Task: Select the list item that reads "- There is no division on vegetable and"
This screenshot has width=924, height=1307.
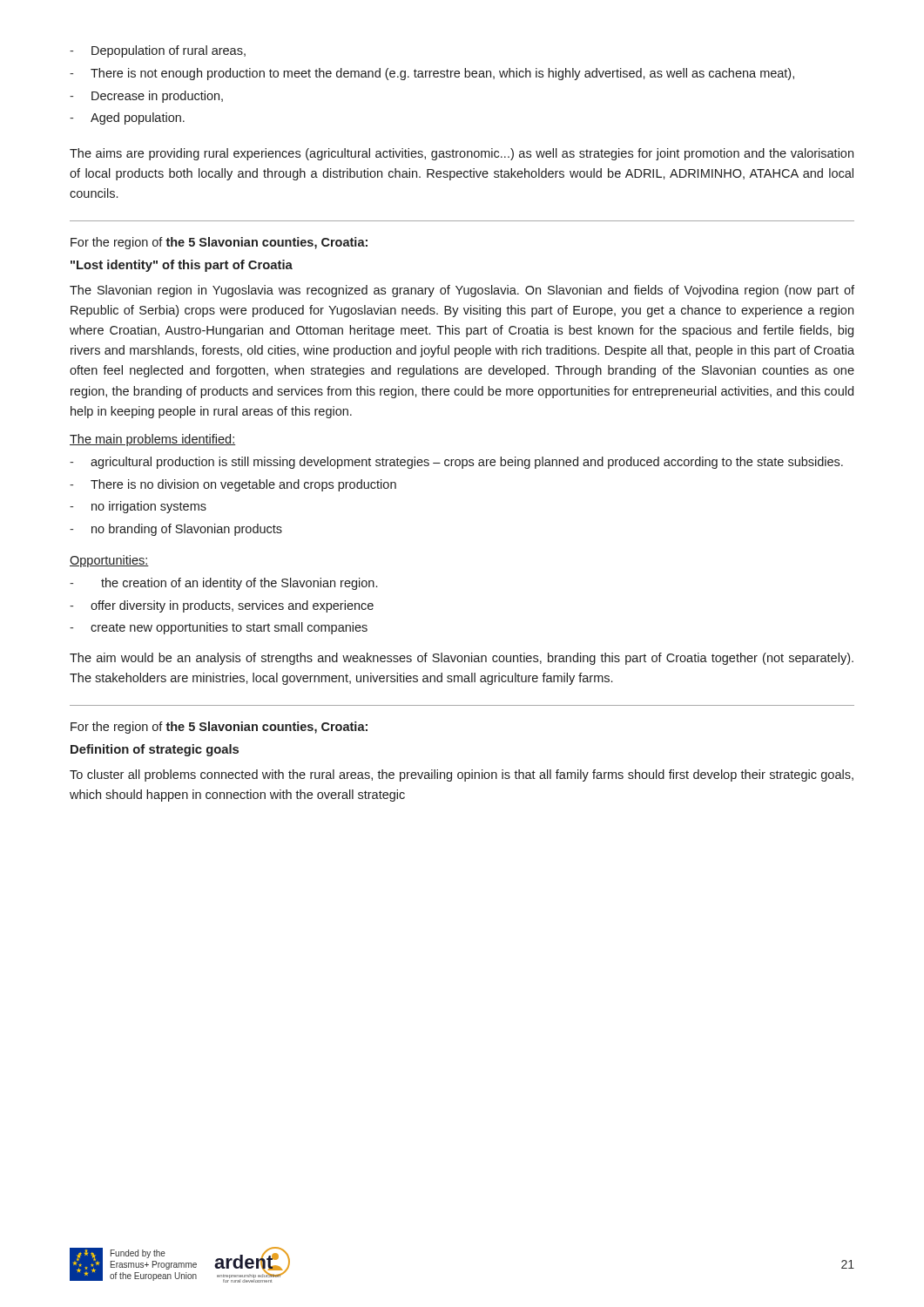Action: coord(233,485)
